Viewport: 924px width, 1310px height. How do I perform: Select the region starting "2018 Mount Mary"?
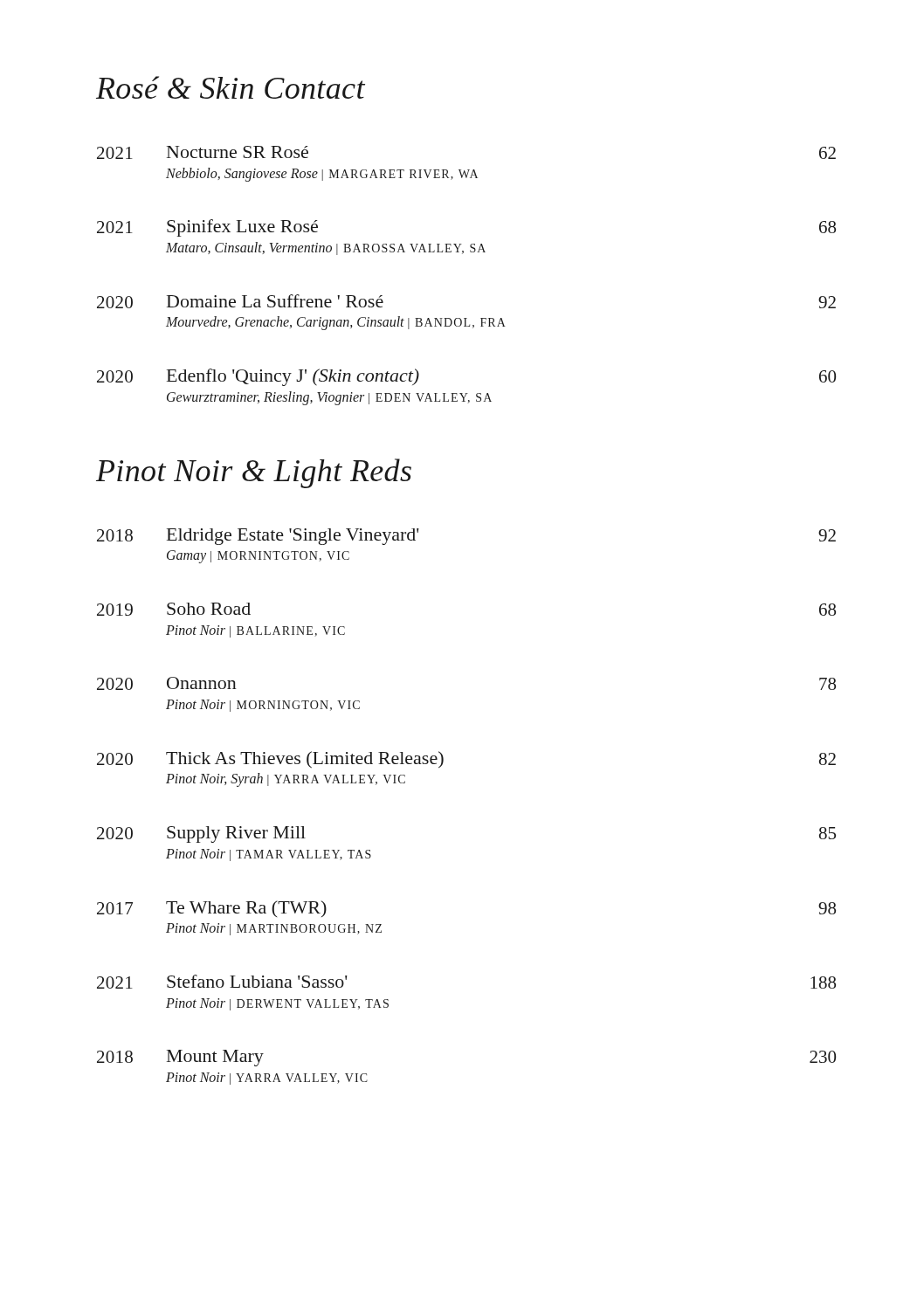[108, 1058]
